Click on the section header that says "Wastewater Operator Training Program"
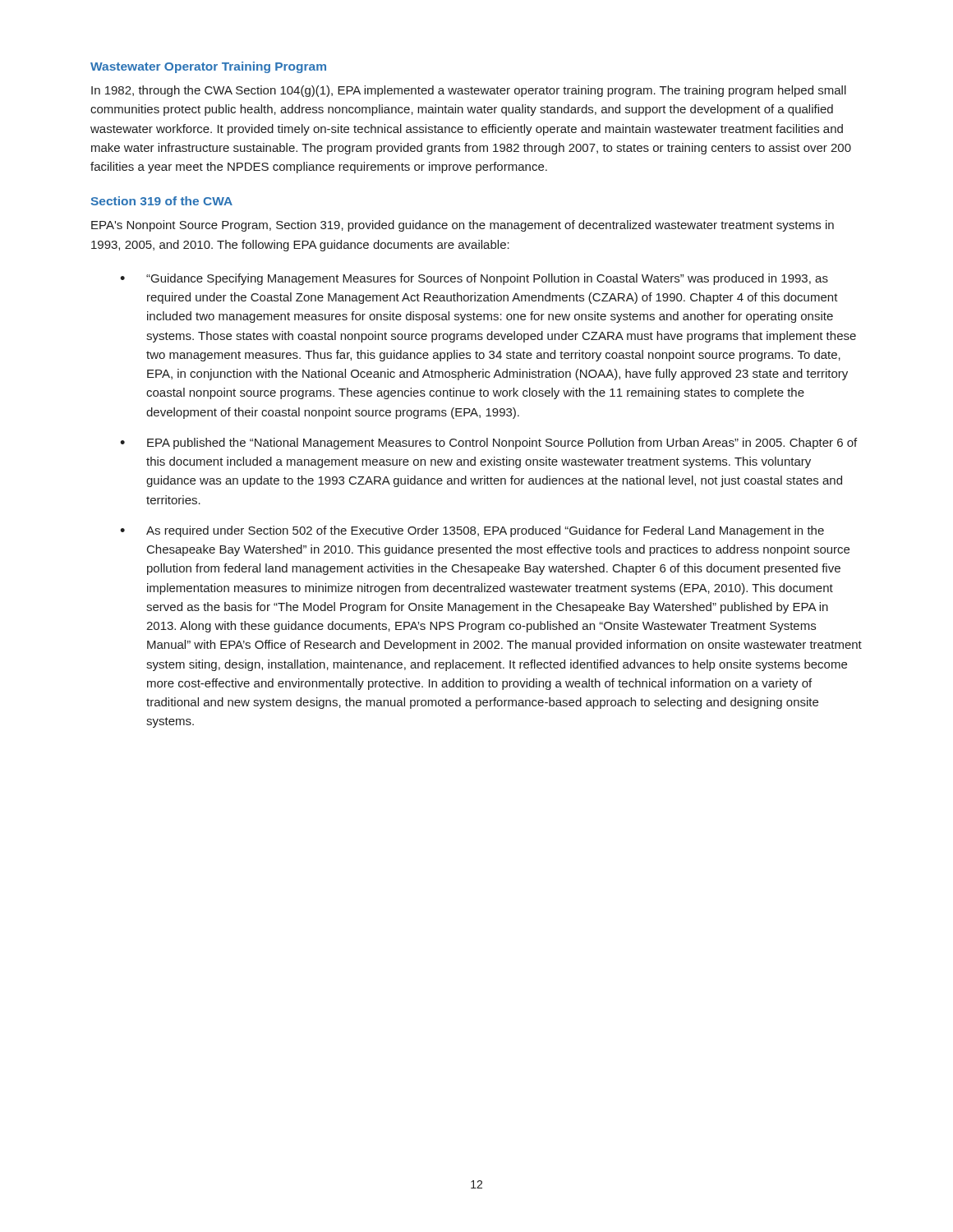This screenshot has width=953, height=1232. [x=209, y=66]
